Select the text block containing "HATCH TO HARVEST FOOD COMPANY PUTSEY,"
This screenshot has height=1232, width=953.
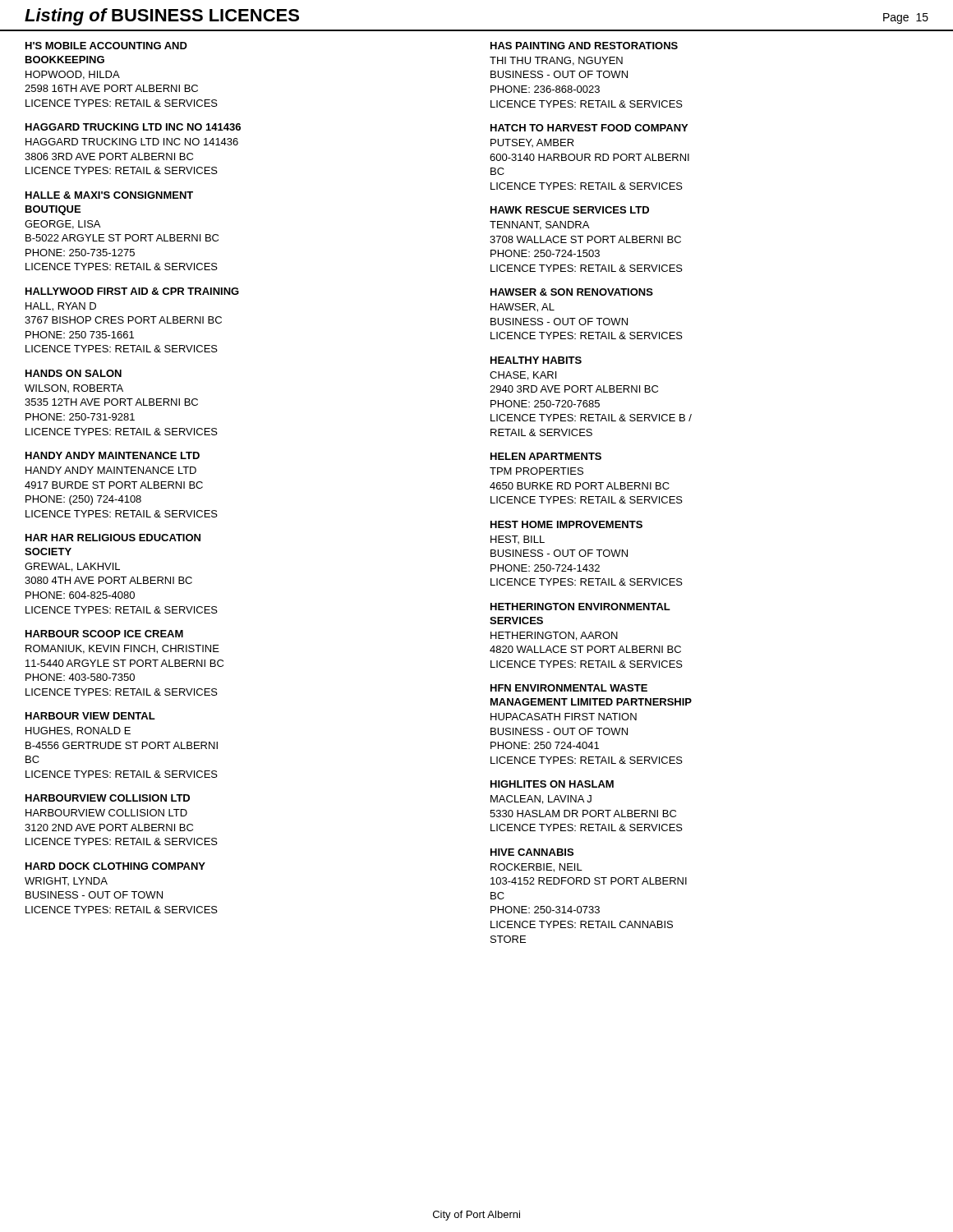(589, 128)
